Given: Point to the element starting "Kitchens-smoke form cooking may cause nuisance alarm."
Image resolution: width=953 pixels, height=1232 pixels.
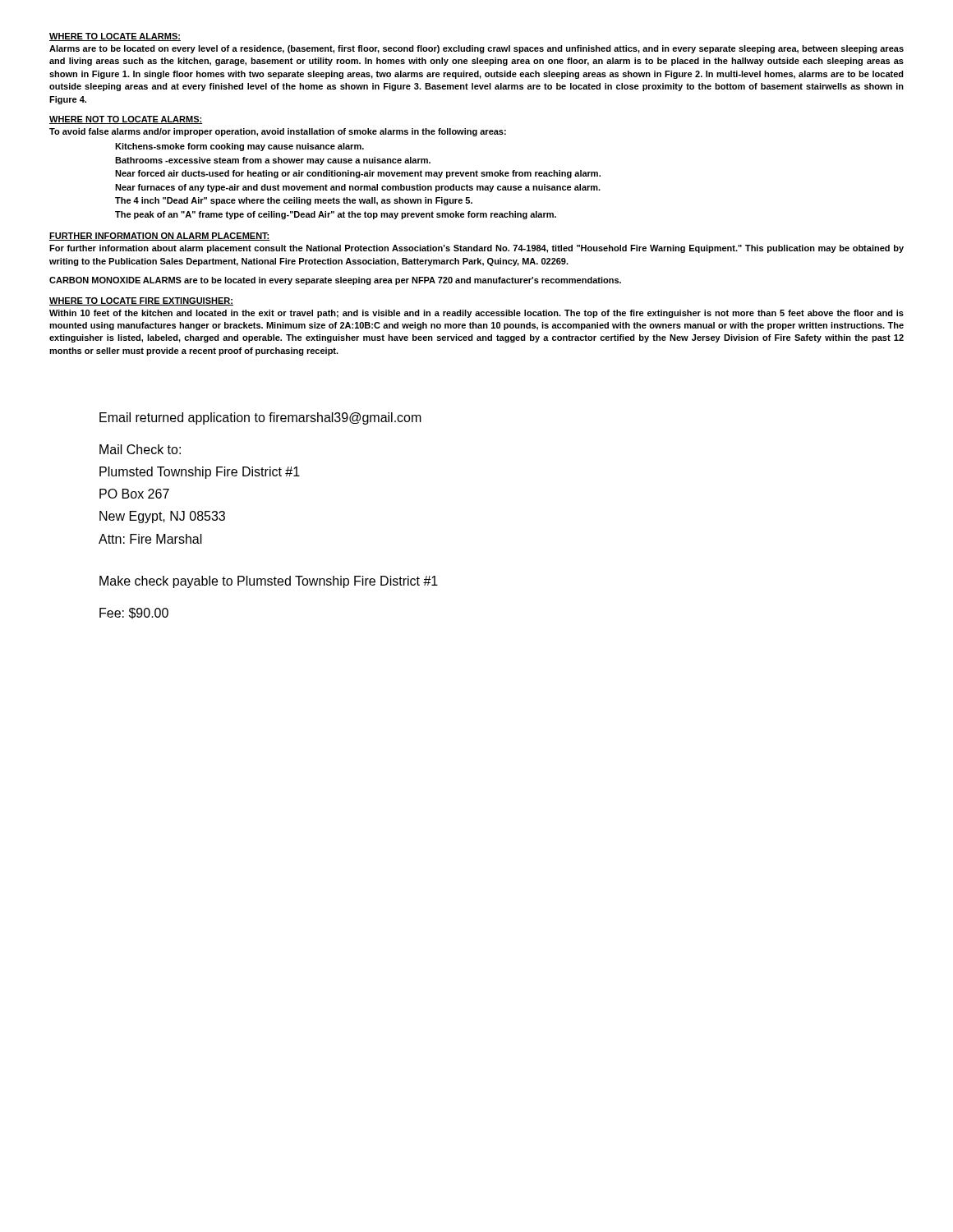Looking at the screenshot, I should pos(240,146).
